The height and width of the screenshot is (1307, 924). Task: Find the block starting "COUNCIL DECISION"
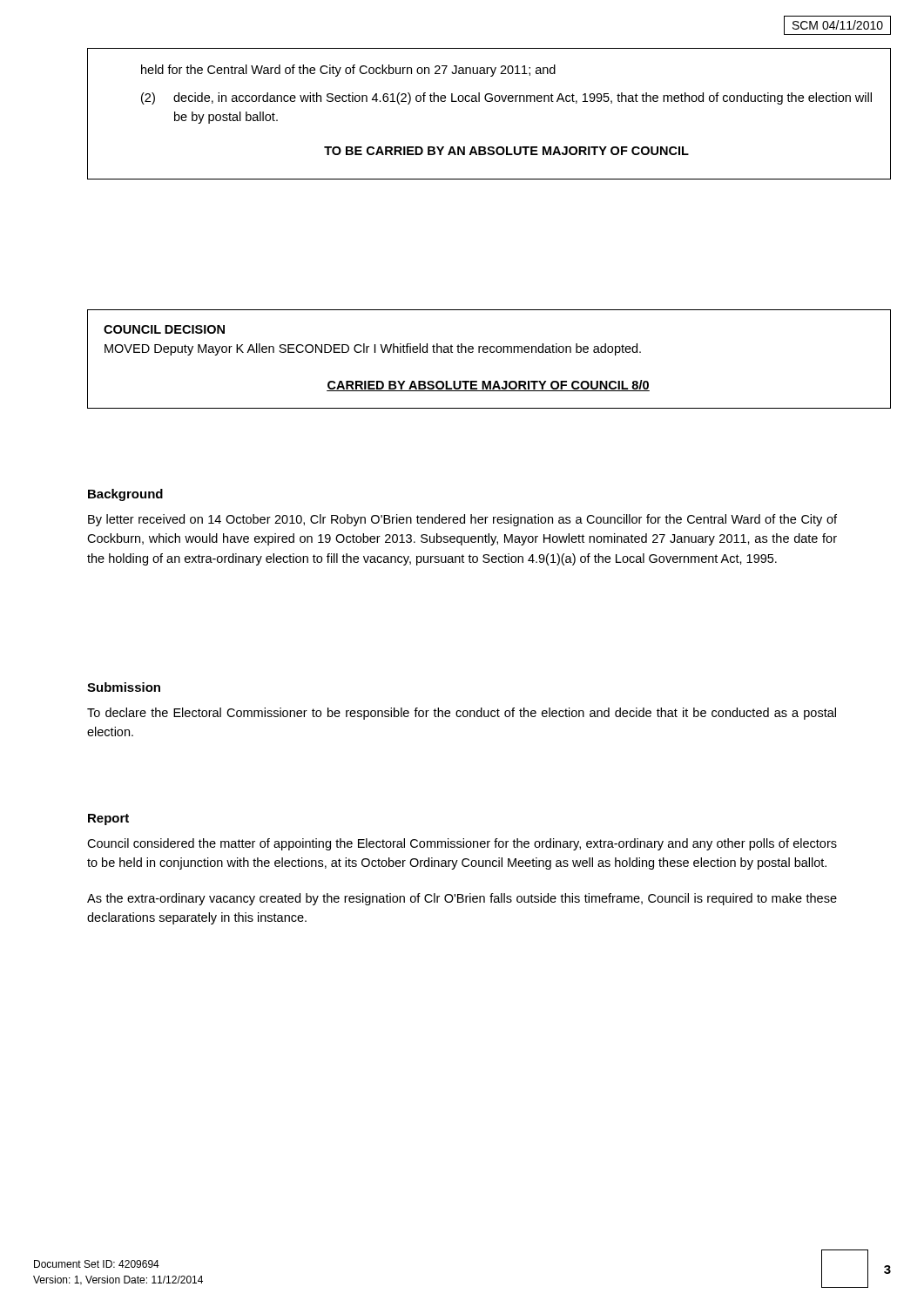(165, 329)
